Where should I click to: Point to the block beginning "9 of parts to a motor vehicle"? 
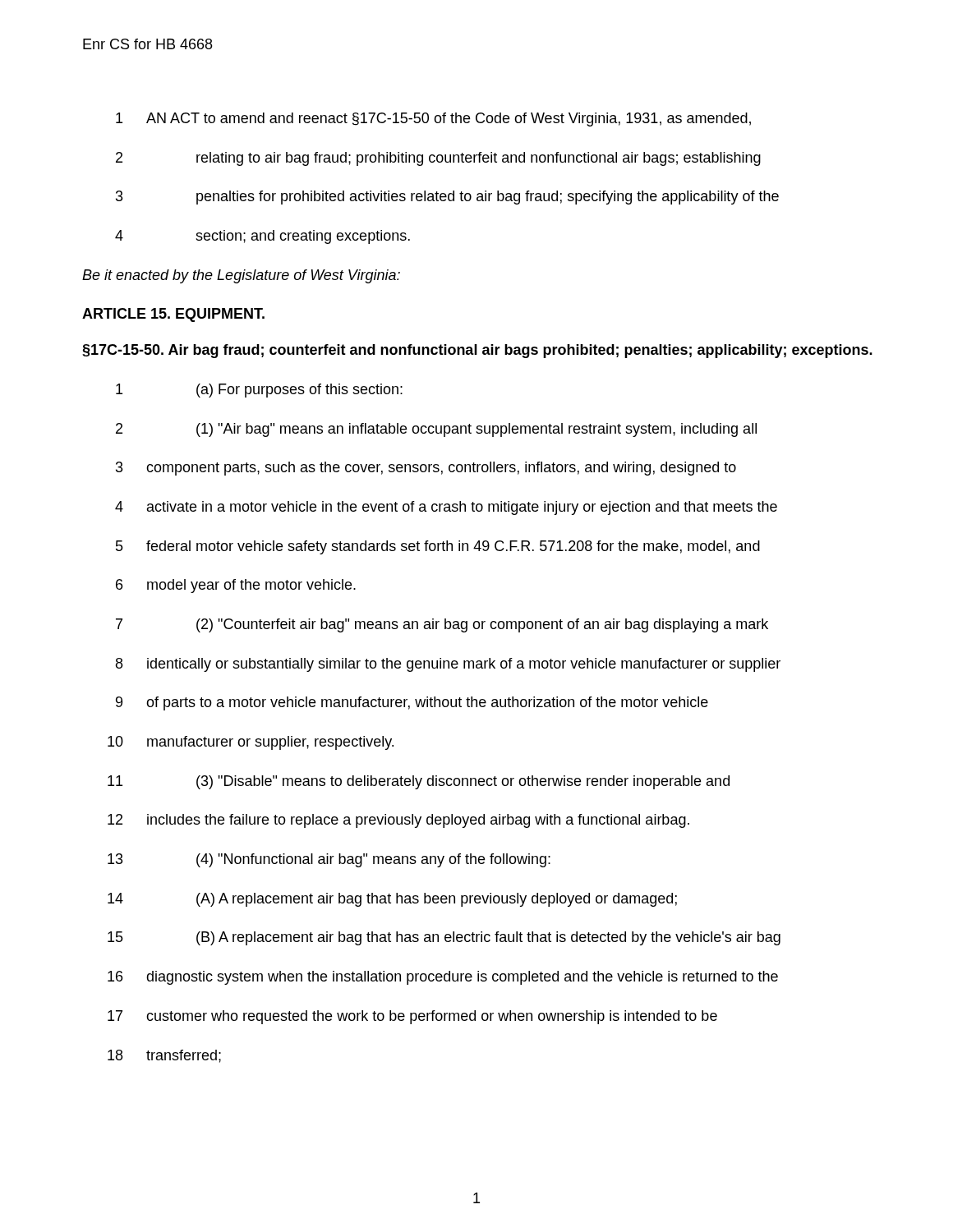485,703
